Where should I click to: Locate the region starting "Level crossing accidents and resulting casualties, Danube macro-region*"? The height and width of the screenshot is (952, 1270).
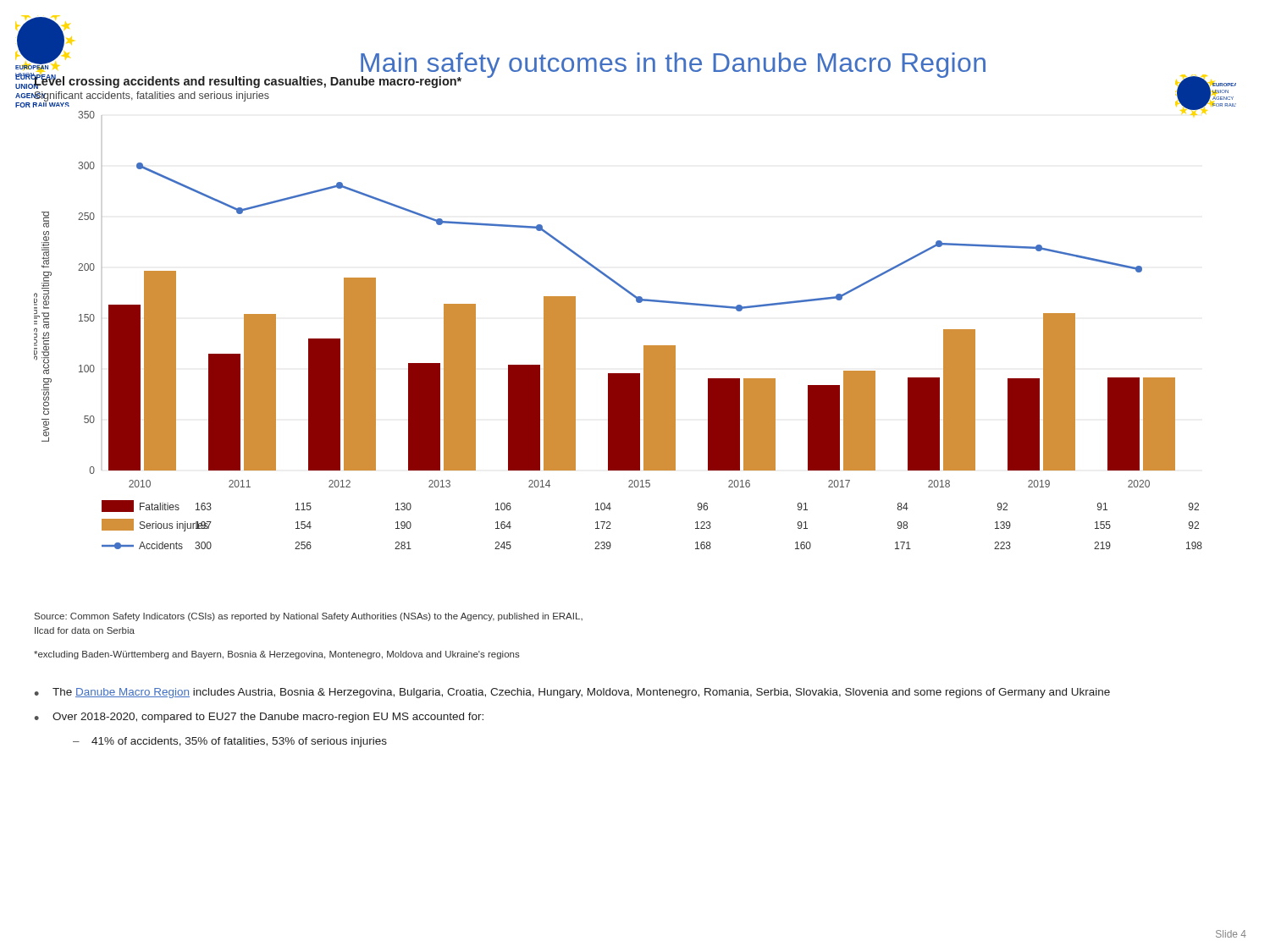pyautogui.click(x=248, y=81)
